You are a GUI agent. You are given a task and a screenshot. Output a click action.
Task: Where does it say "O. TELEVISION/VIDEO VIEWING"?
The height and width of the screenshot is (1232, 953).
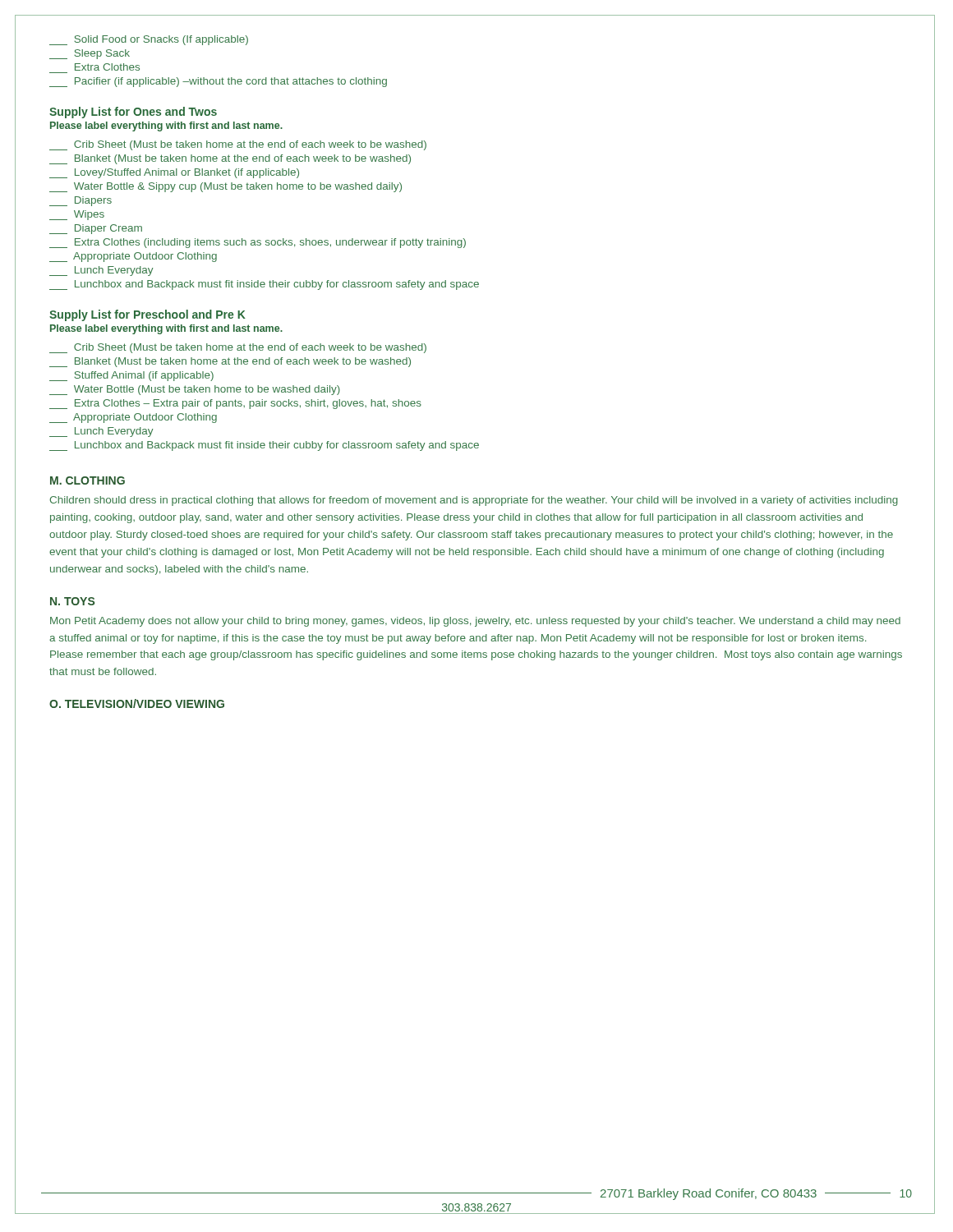tap(137, 704)
